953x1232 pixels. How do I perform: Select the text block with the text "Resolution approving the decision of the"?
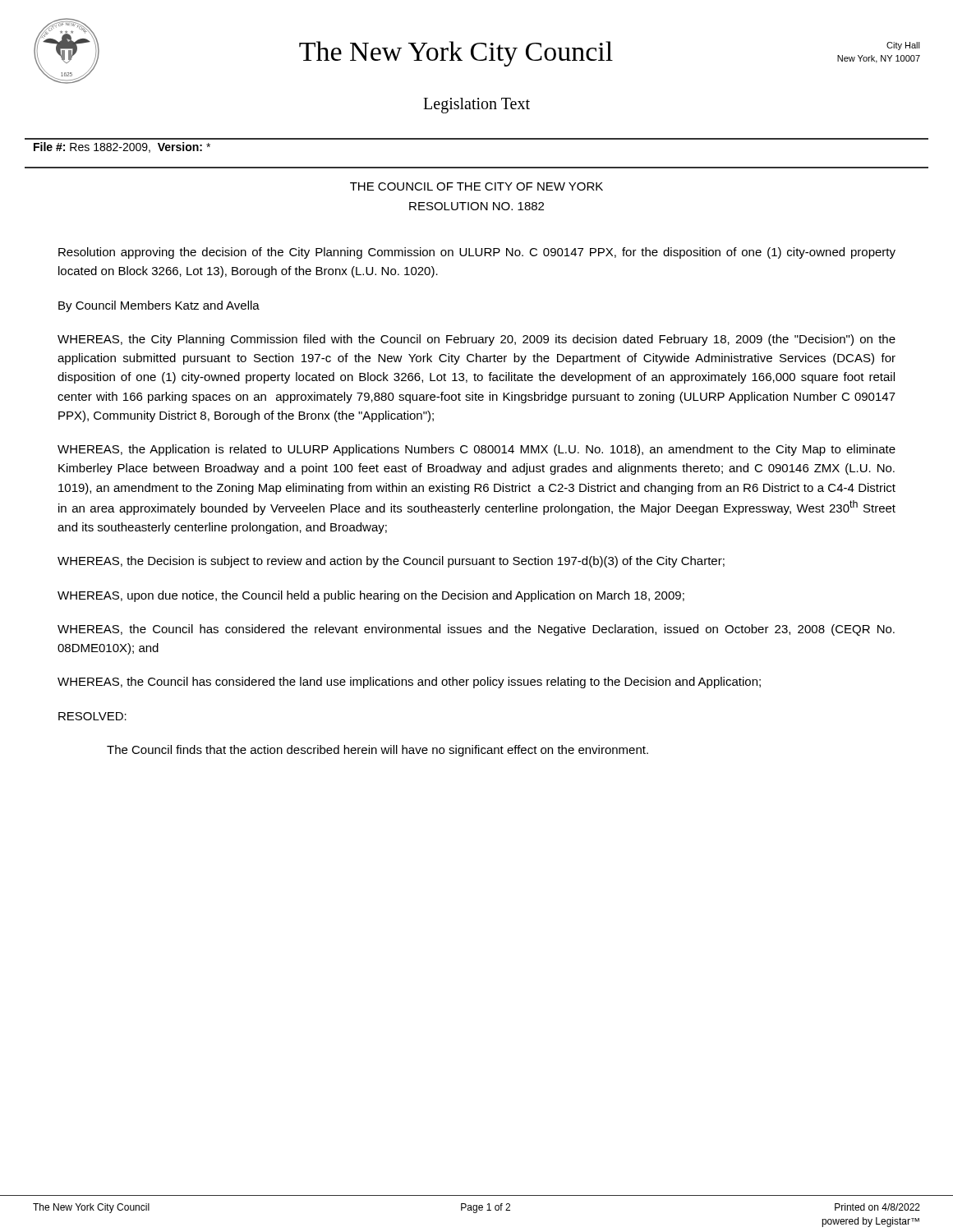(476, 261)
